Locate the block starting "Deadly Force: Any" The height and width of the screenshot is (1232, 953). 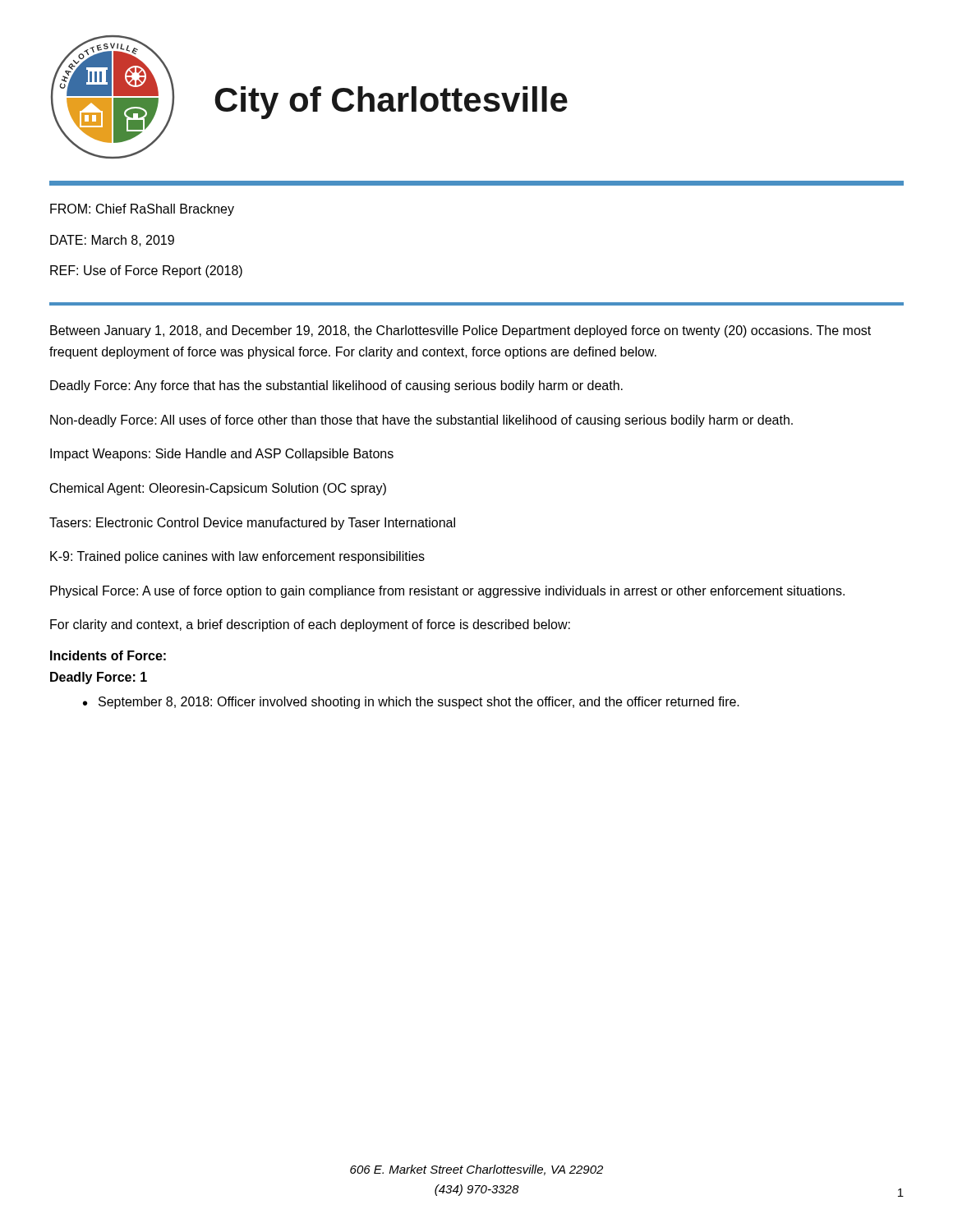point(336,386)
